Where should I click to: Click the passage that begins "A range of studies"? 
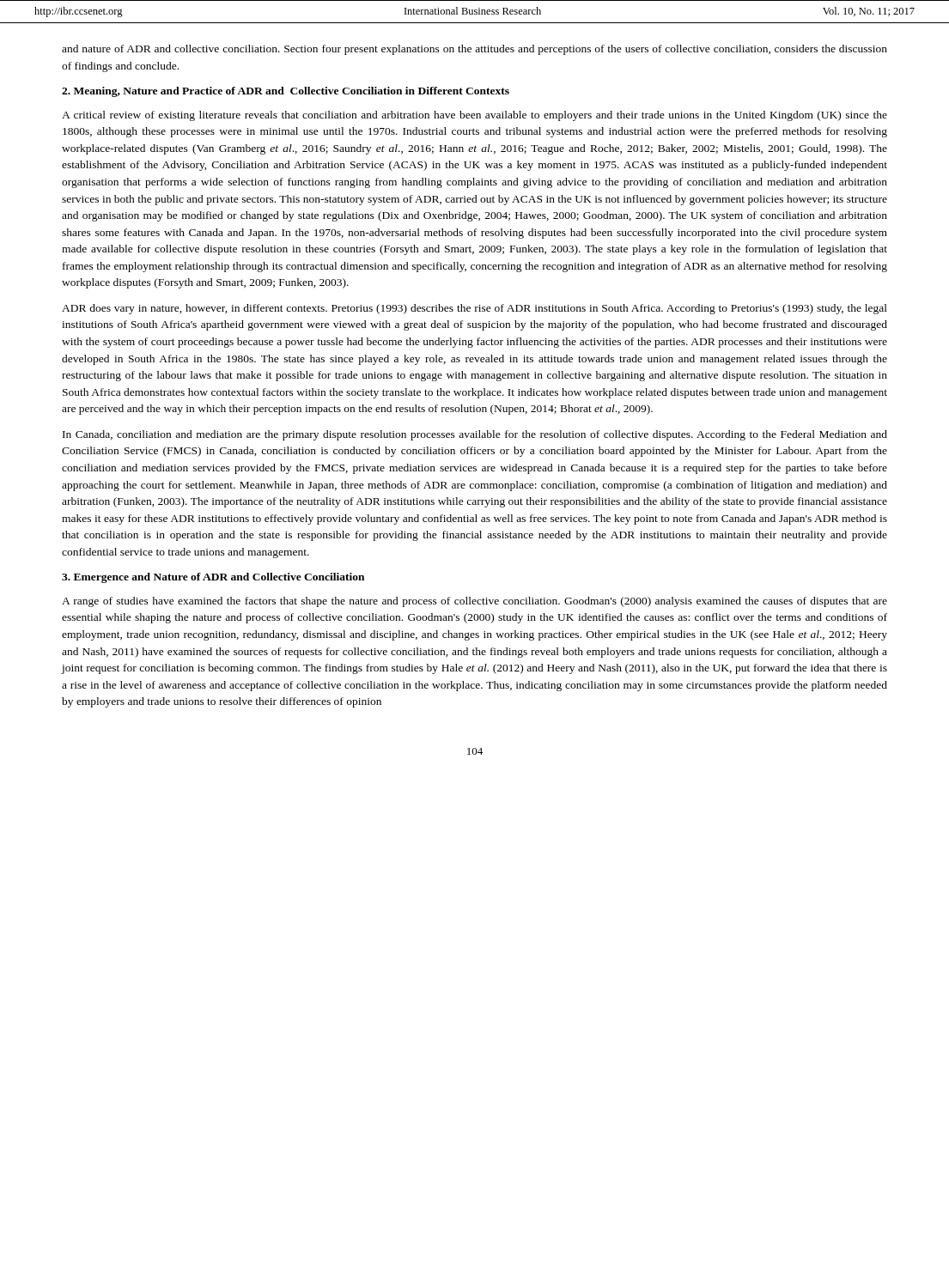(474, 651)
